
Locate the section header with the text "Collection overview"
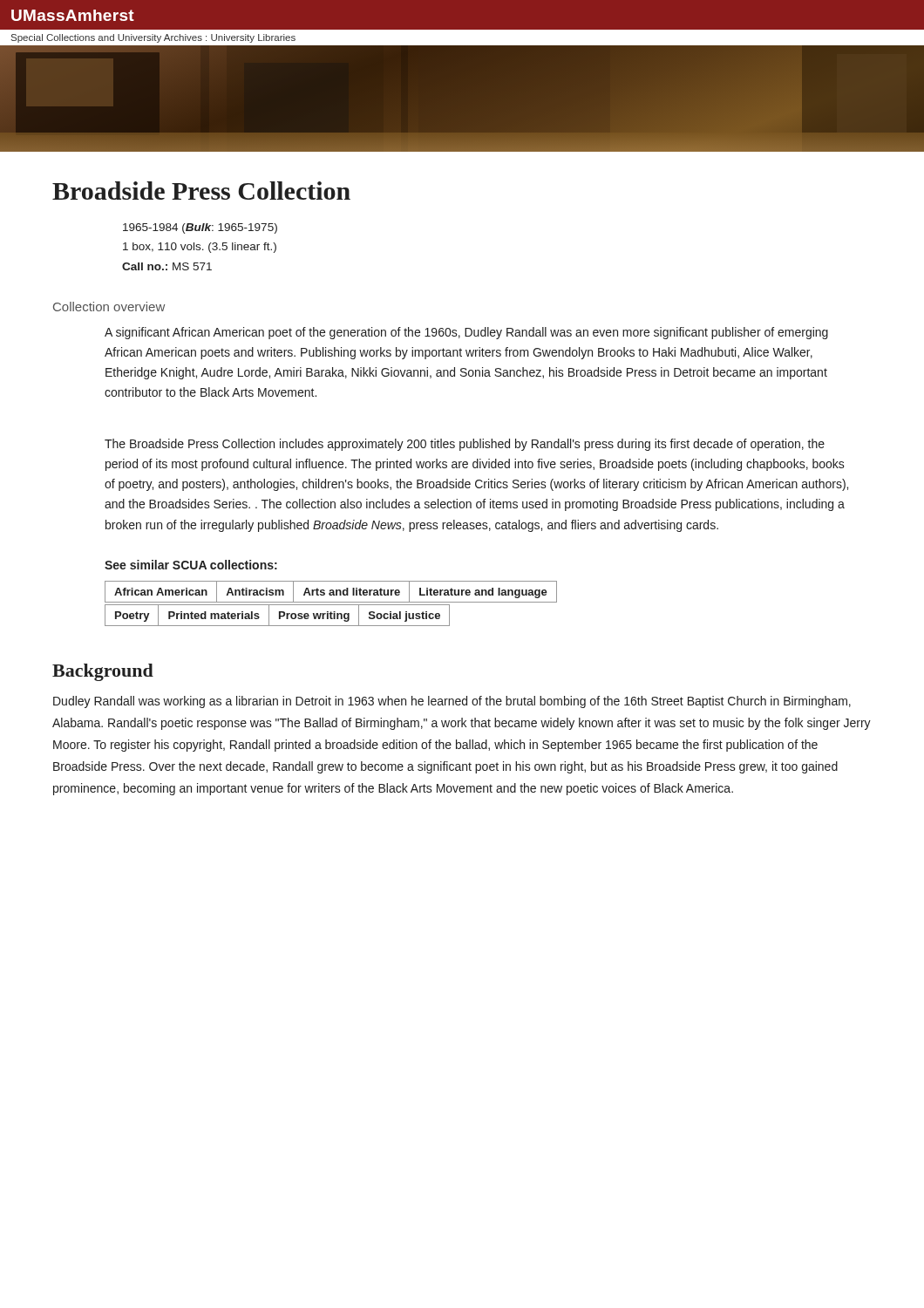109,306
